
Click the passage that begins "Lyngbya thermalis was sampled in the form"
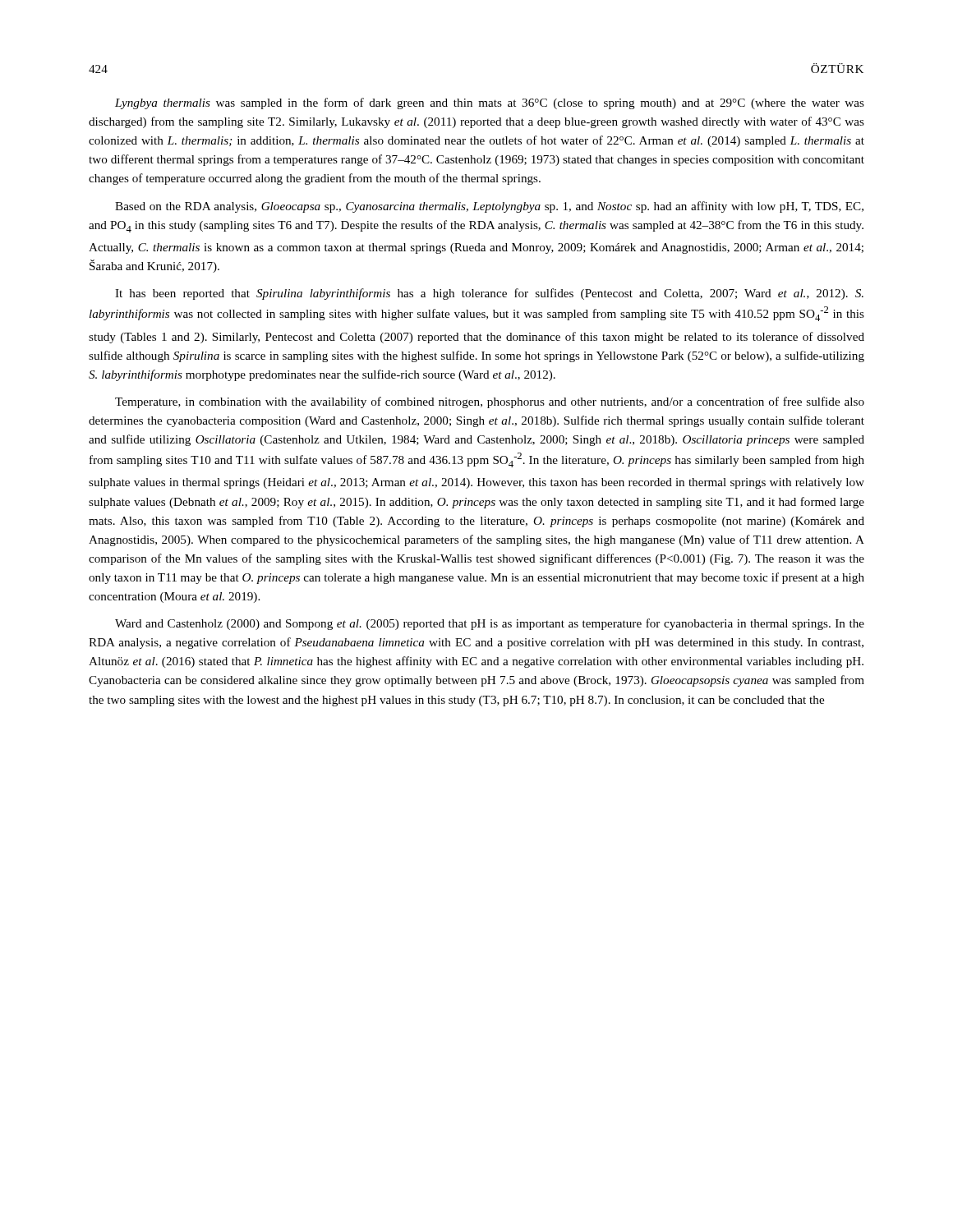[476, 140]
